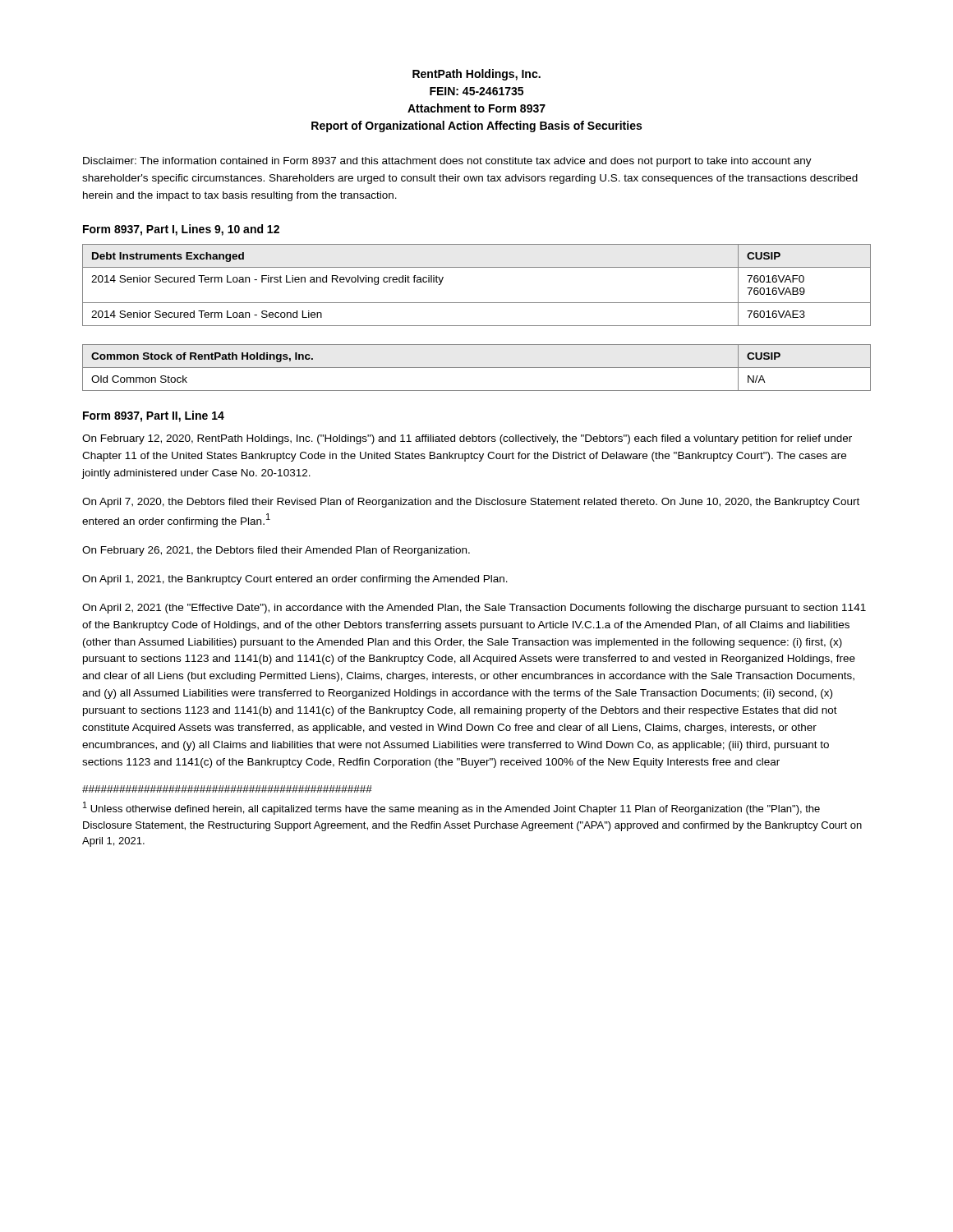Image resolution: width=953 pixels, height=1232 pixels.
Task: Locate the text block starting "On April 1, 2021,"
Action: click(x=295, y=578)
